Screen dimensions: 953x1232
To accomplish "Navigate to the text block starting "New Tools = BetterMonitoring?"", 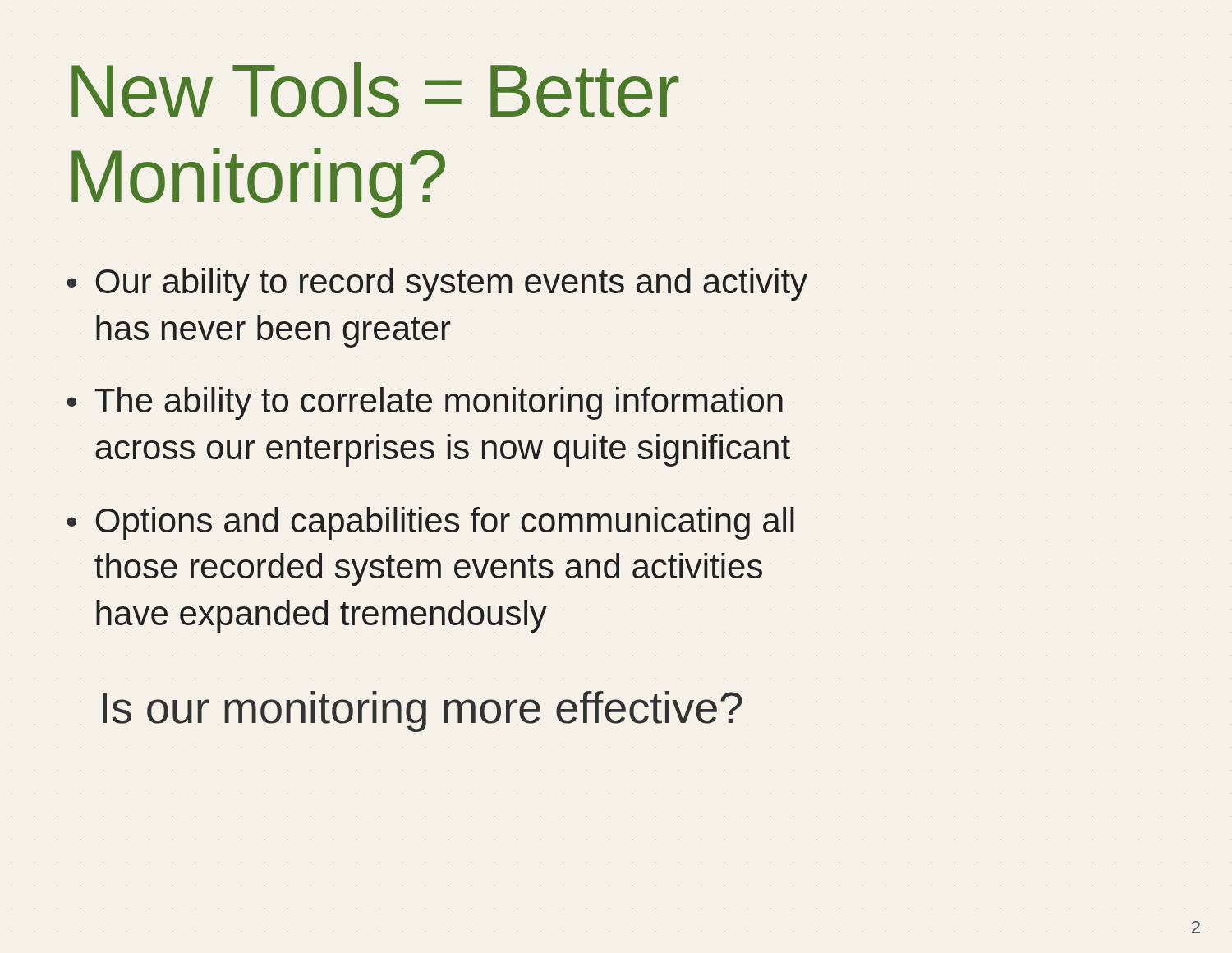I will tap(616, 134).
